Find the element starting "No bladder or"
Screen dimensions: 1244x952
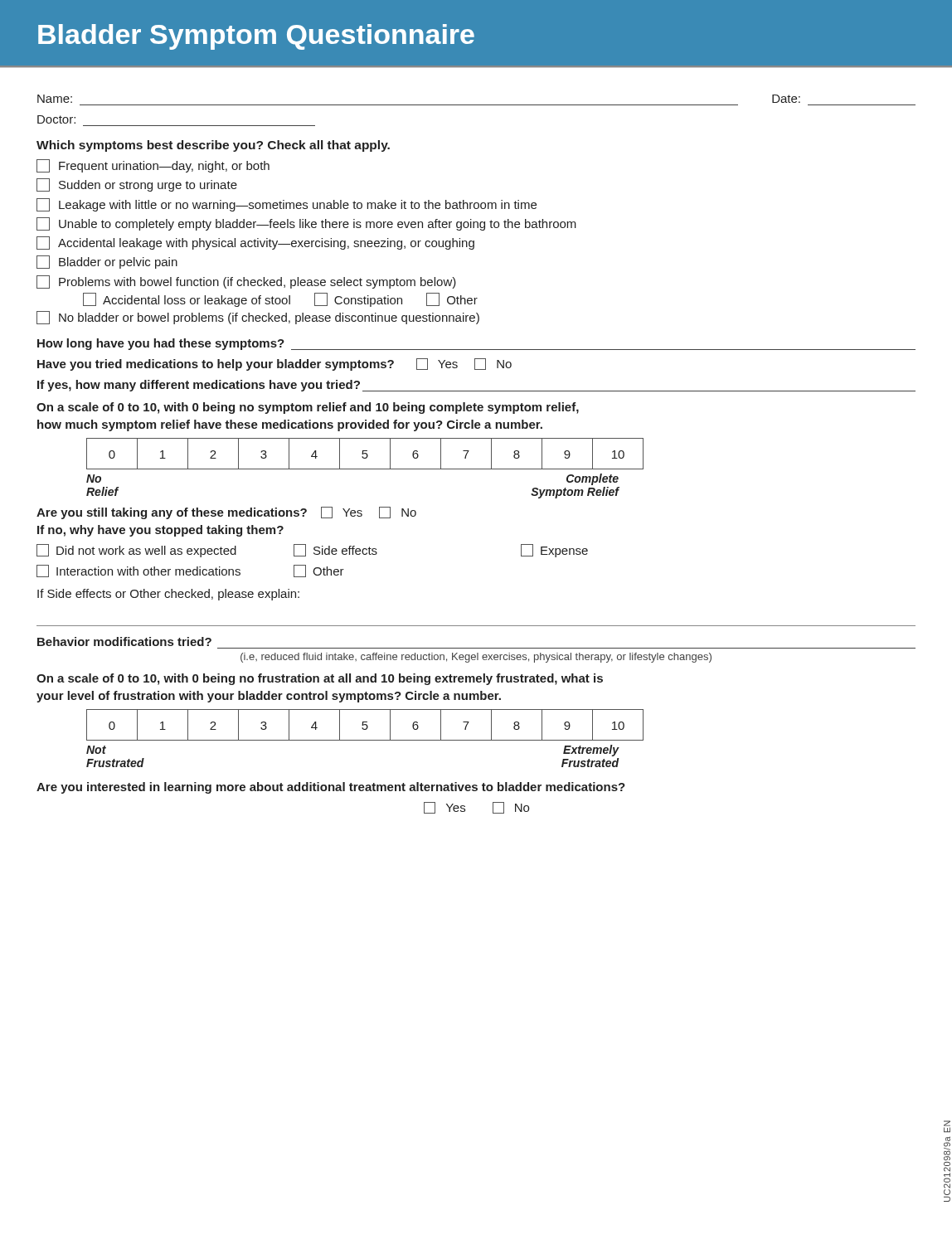point(258,318)
